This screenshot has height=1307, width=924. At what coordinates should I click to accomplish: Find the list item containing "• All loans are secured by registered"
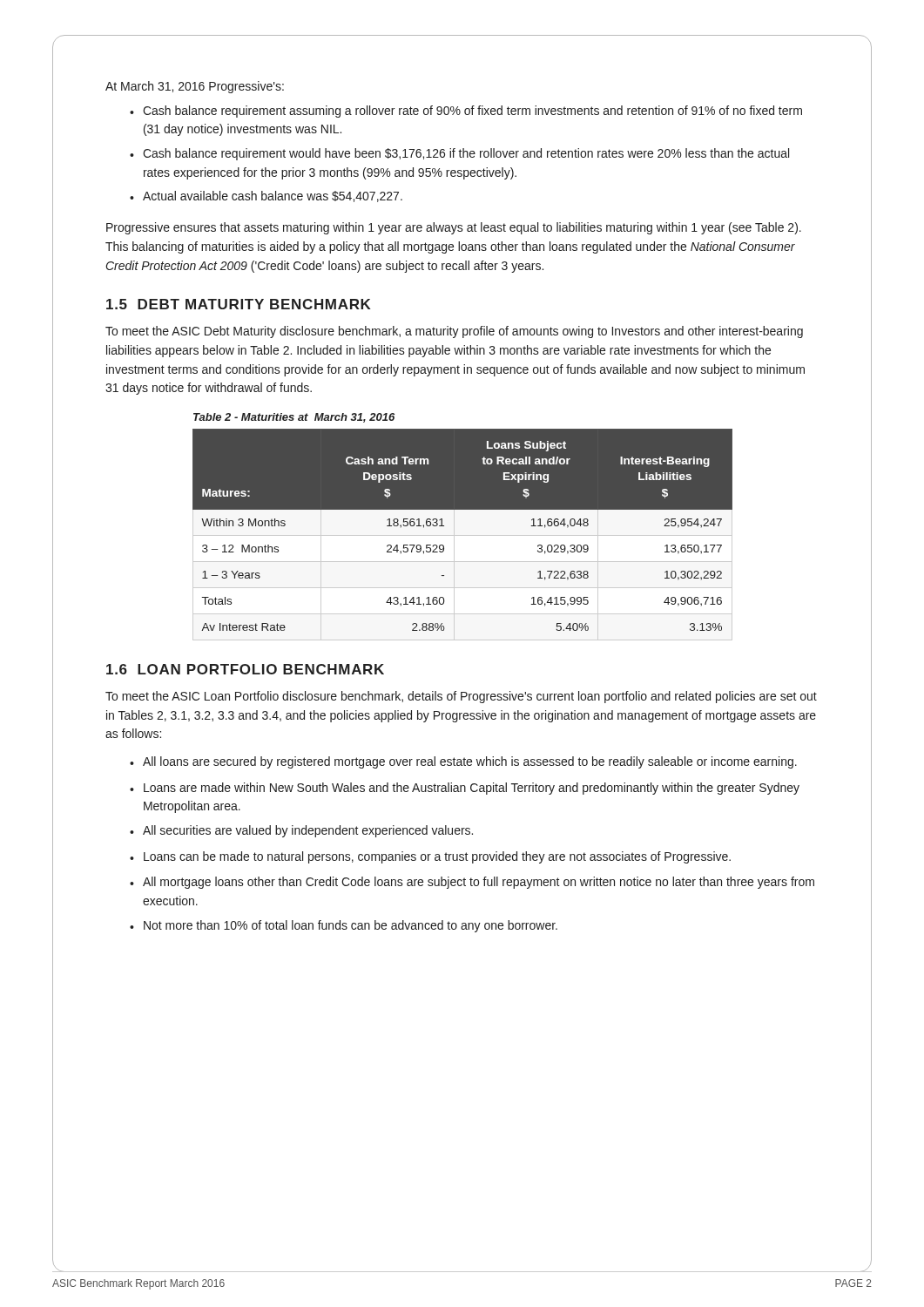tap(464, 763)
